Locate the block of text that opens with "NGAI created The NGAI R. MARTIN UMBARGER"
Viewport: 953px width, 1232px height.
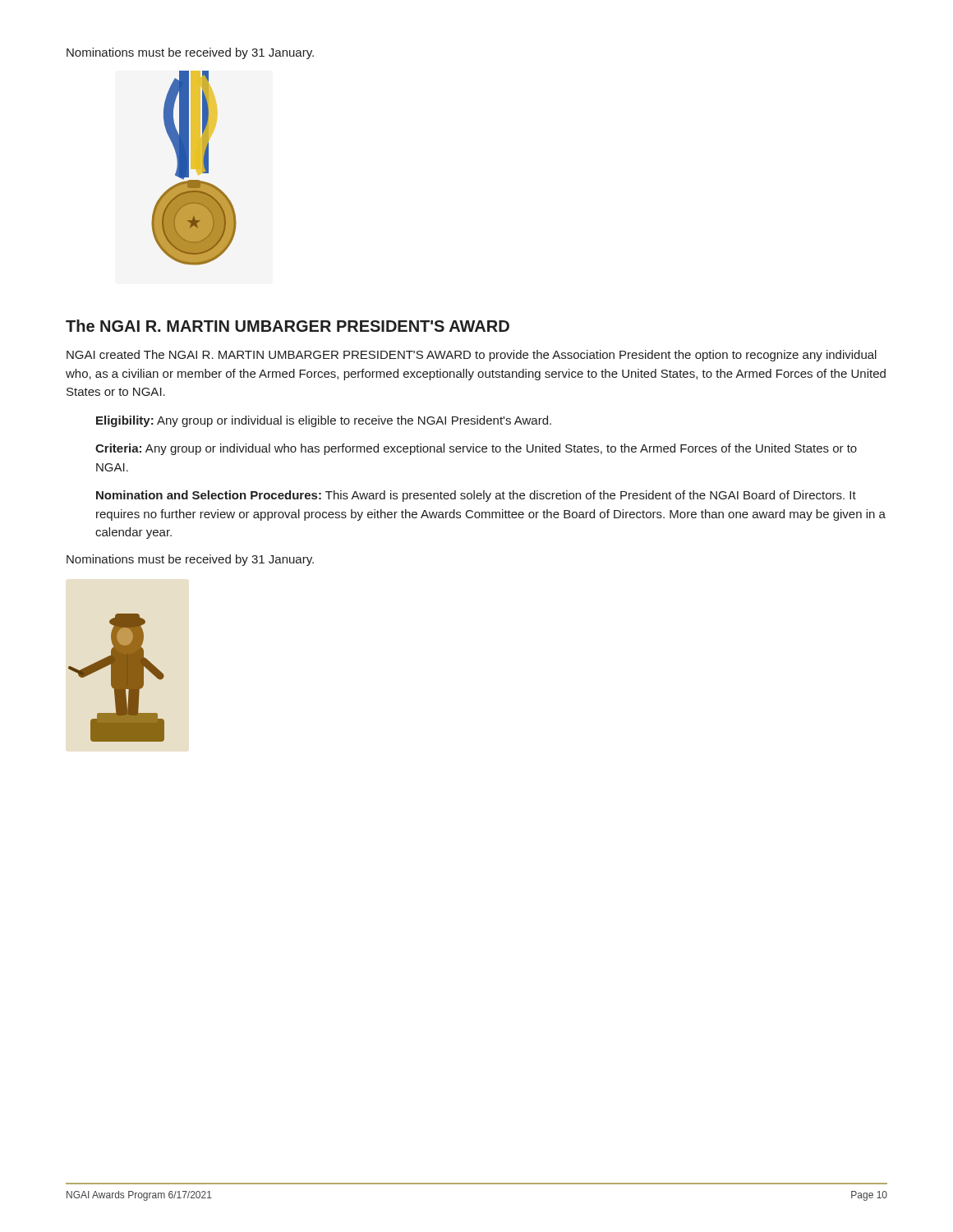[x=476, y=373]
